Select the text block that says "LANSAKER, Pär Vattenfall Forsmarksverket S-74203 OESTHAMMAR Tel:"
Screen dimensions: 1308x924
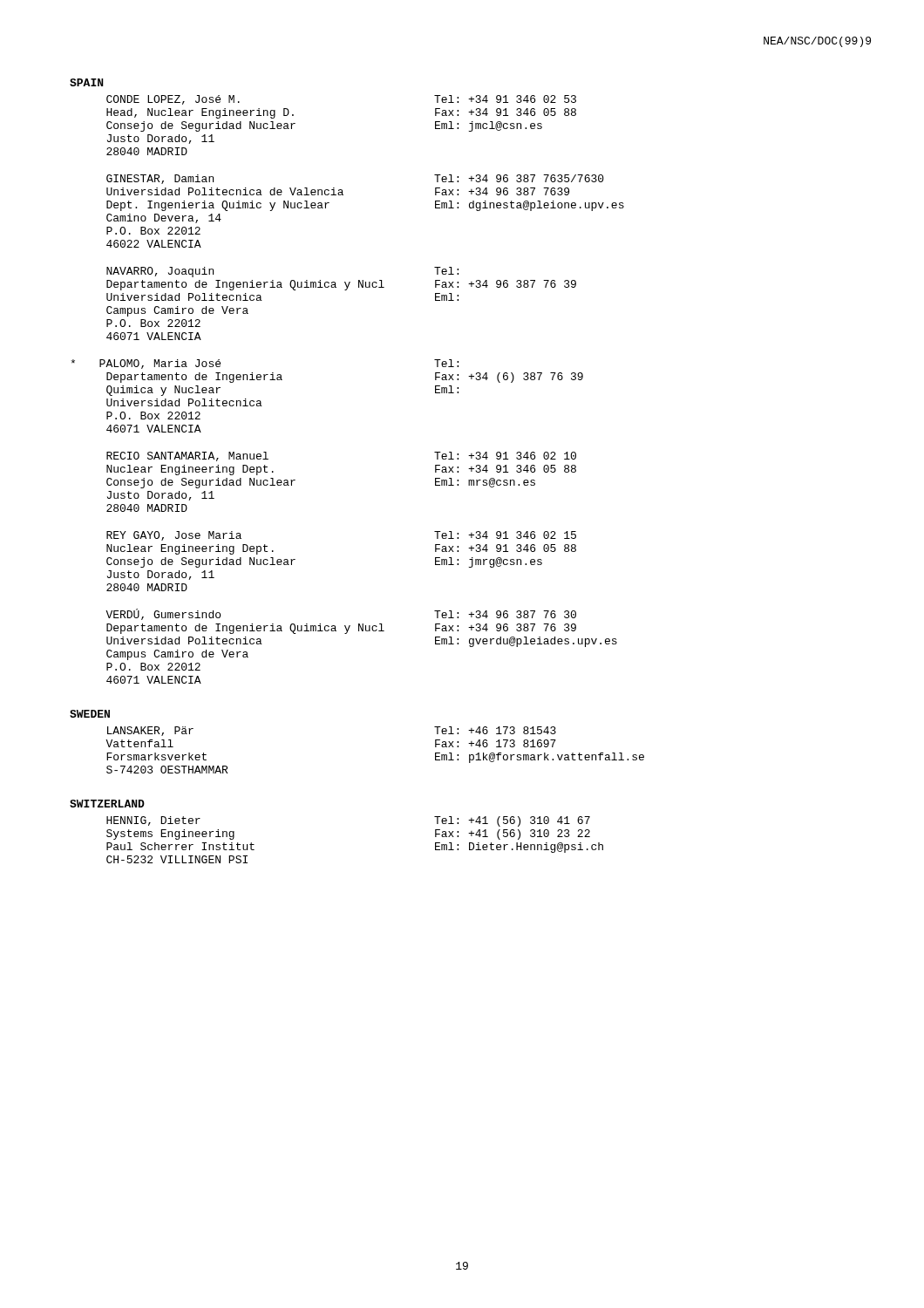[x=132, y=731]
